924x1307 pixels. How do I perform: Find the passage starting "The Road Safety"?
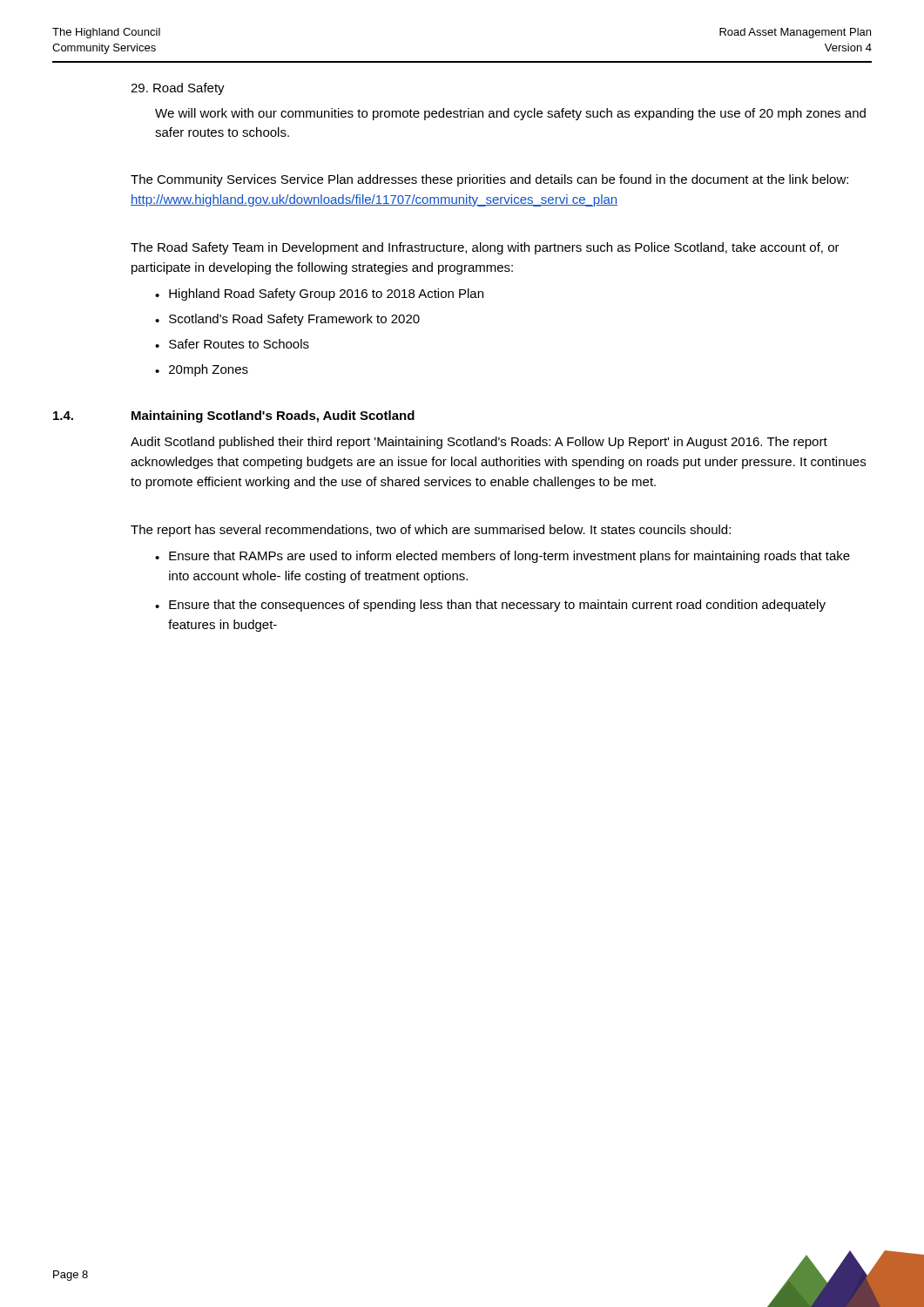485,257
